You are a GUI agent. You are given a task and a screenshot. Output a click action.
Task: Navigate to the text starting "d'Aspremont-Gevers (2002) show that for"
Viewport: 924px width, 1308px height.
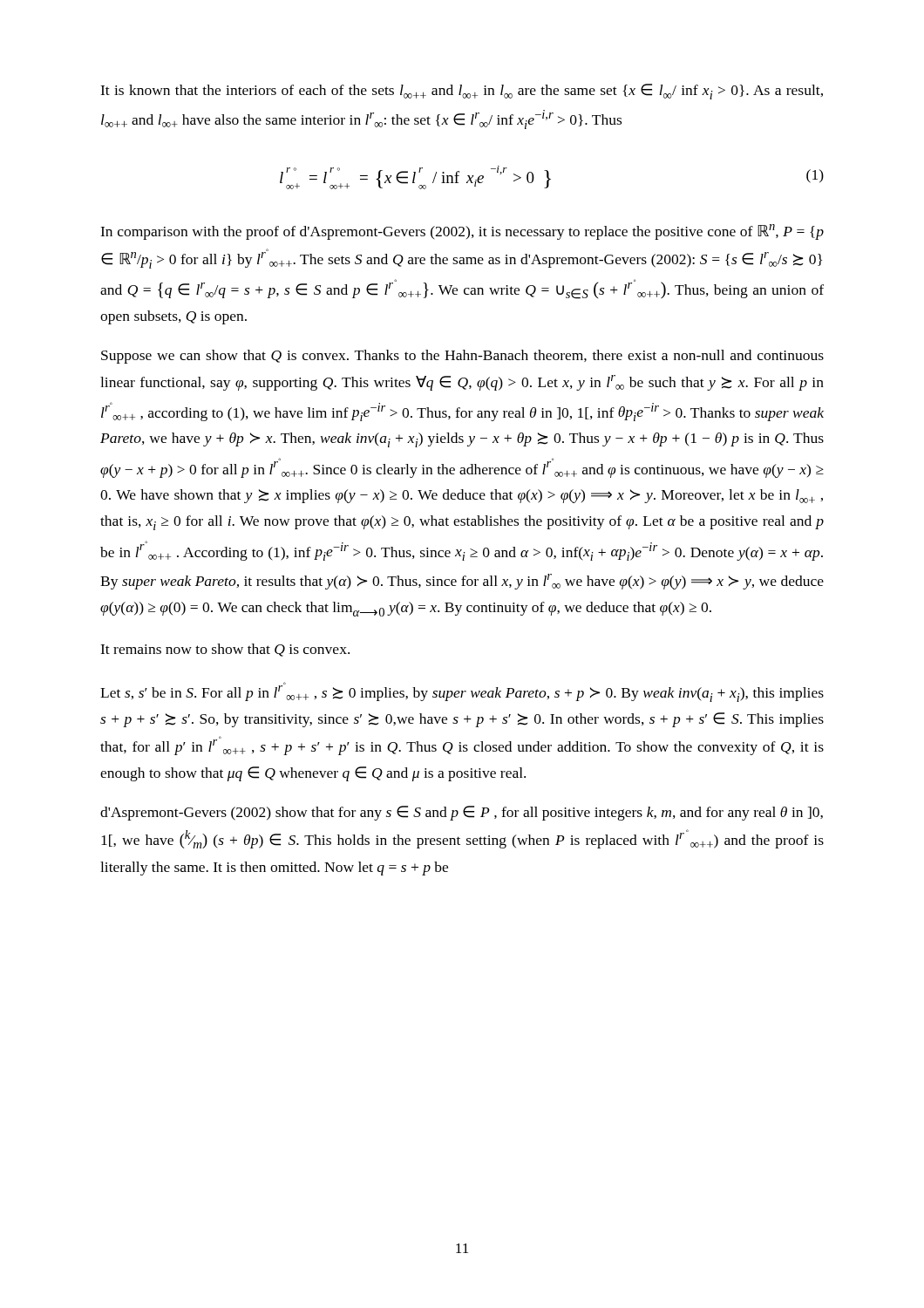(462, 839)
